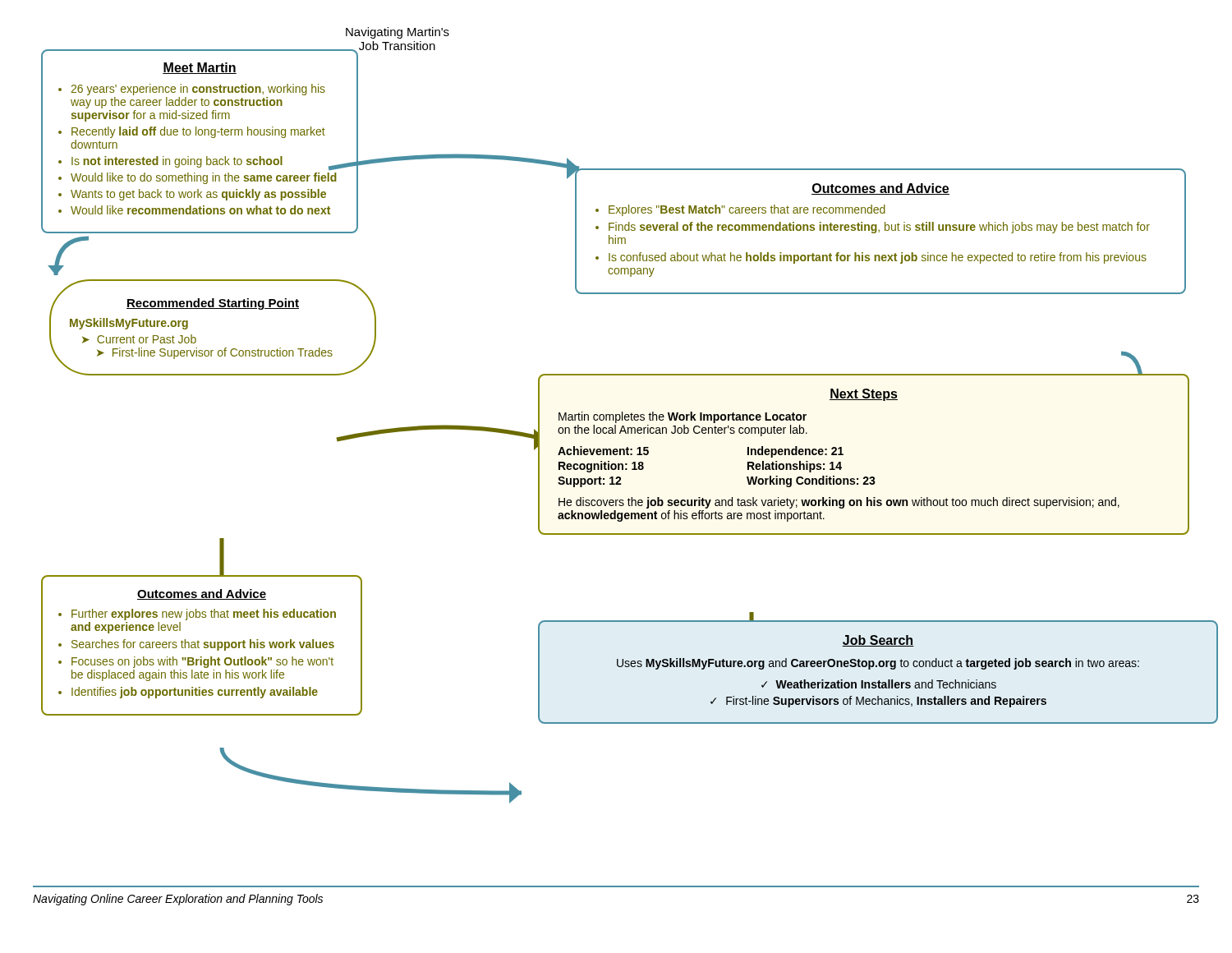Select the list item with the text "Explores "Best Match" careers that are recommended"
The width and height of the screenshot is (1232, 953).
point(747,209)
